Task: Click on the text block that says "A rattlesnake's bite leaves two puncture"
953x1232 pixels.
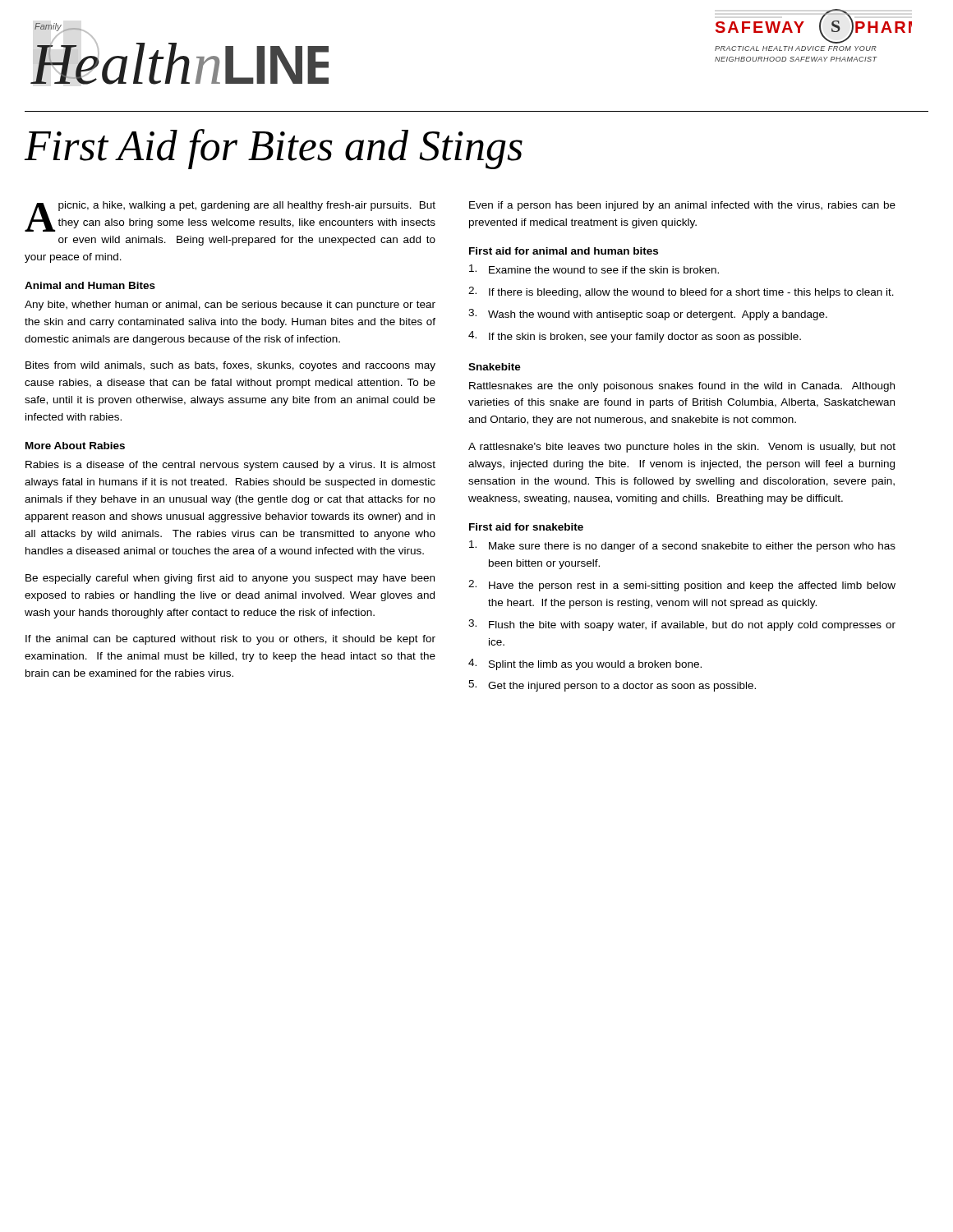Action: pyautogui.click(x=682, y=472)
